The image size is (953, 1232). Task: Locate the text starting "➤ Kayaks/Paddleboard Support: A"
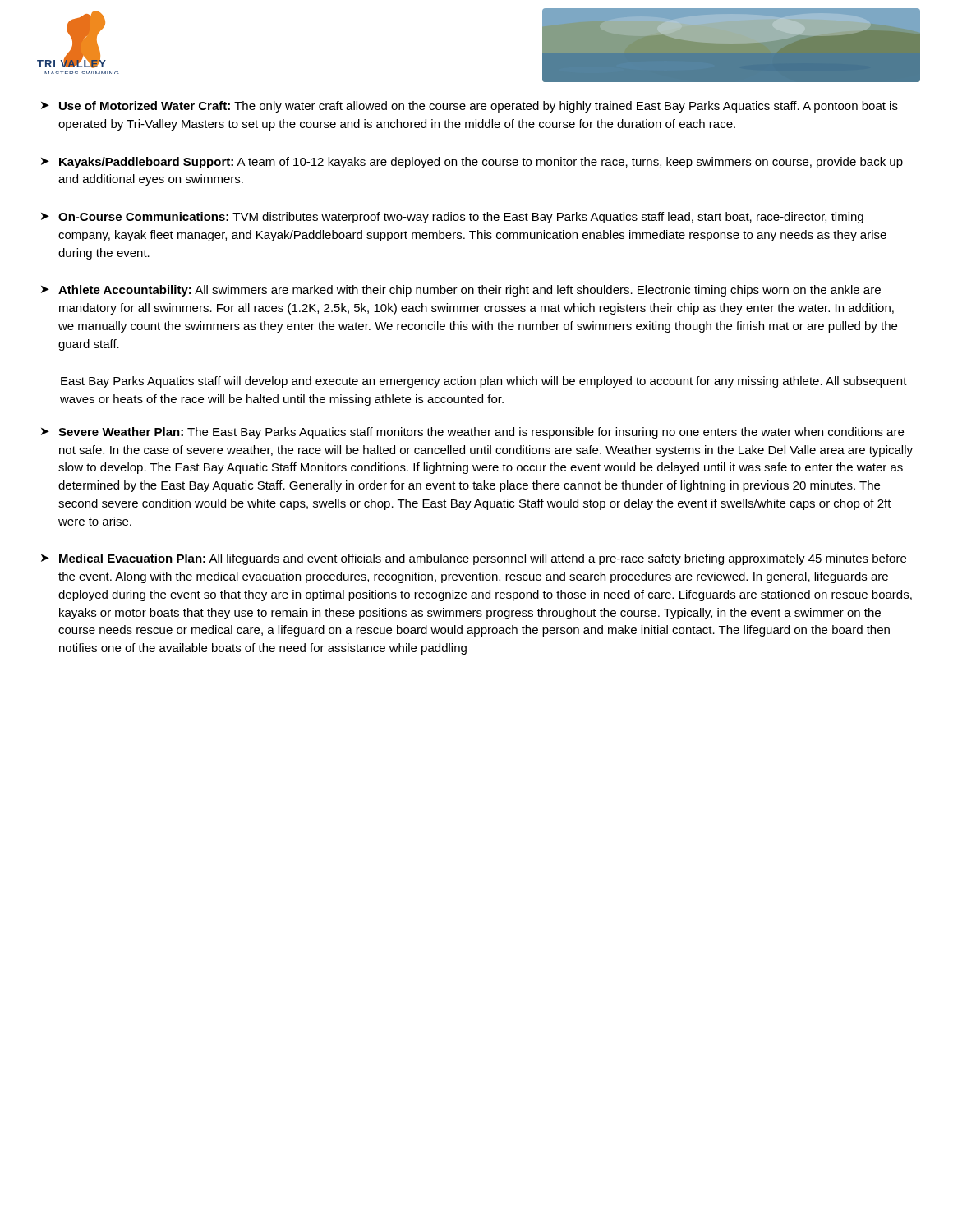tap(476, 173)
